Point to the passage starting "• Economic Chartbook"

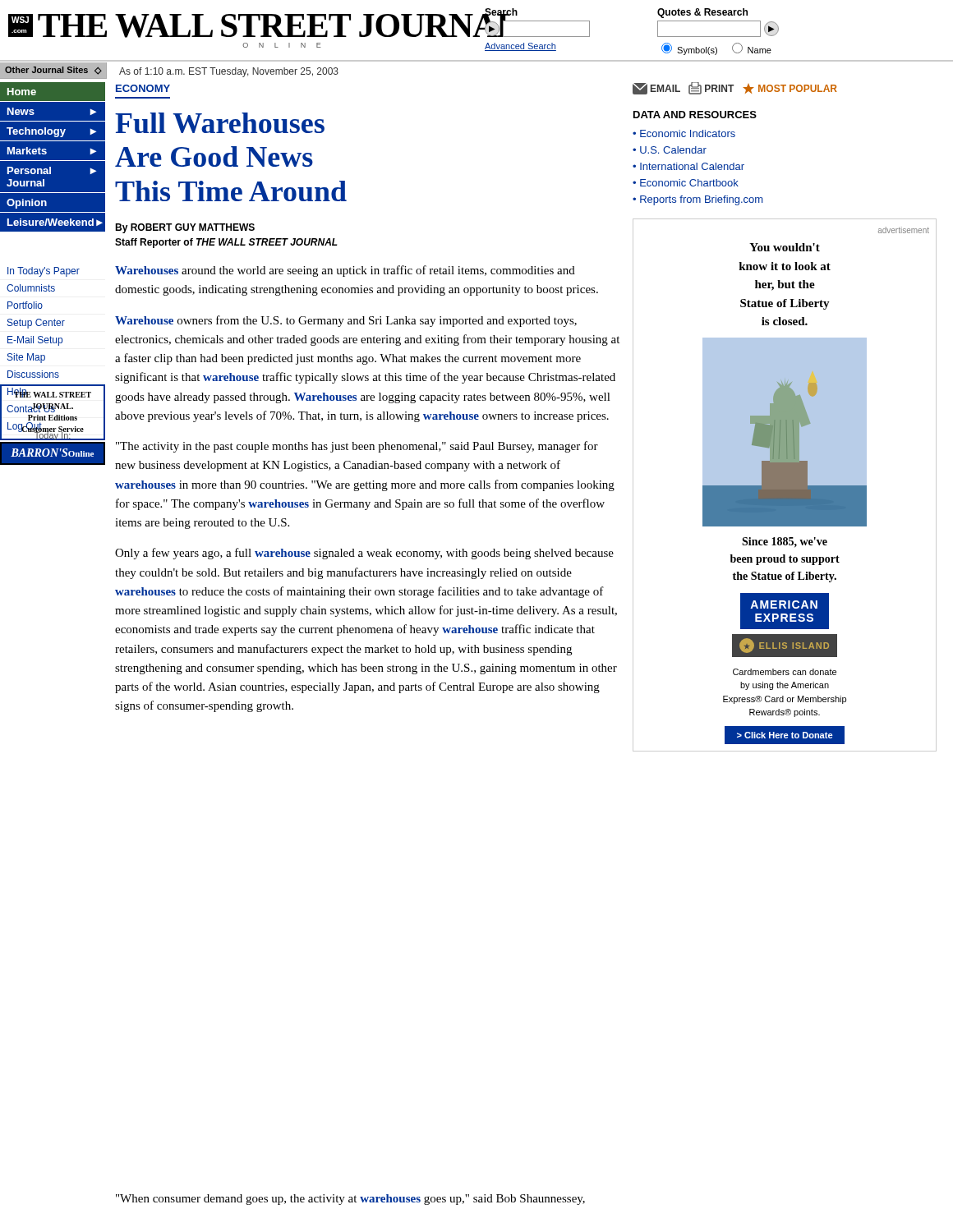click(x=686, y=183)
